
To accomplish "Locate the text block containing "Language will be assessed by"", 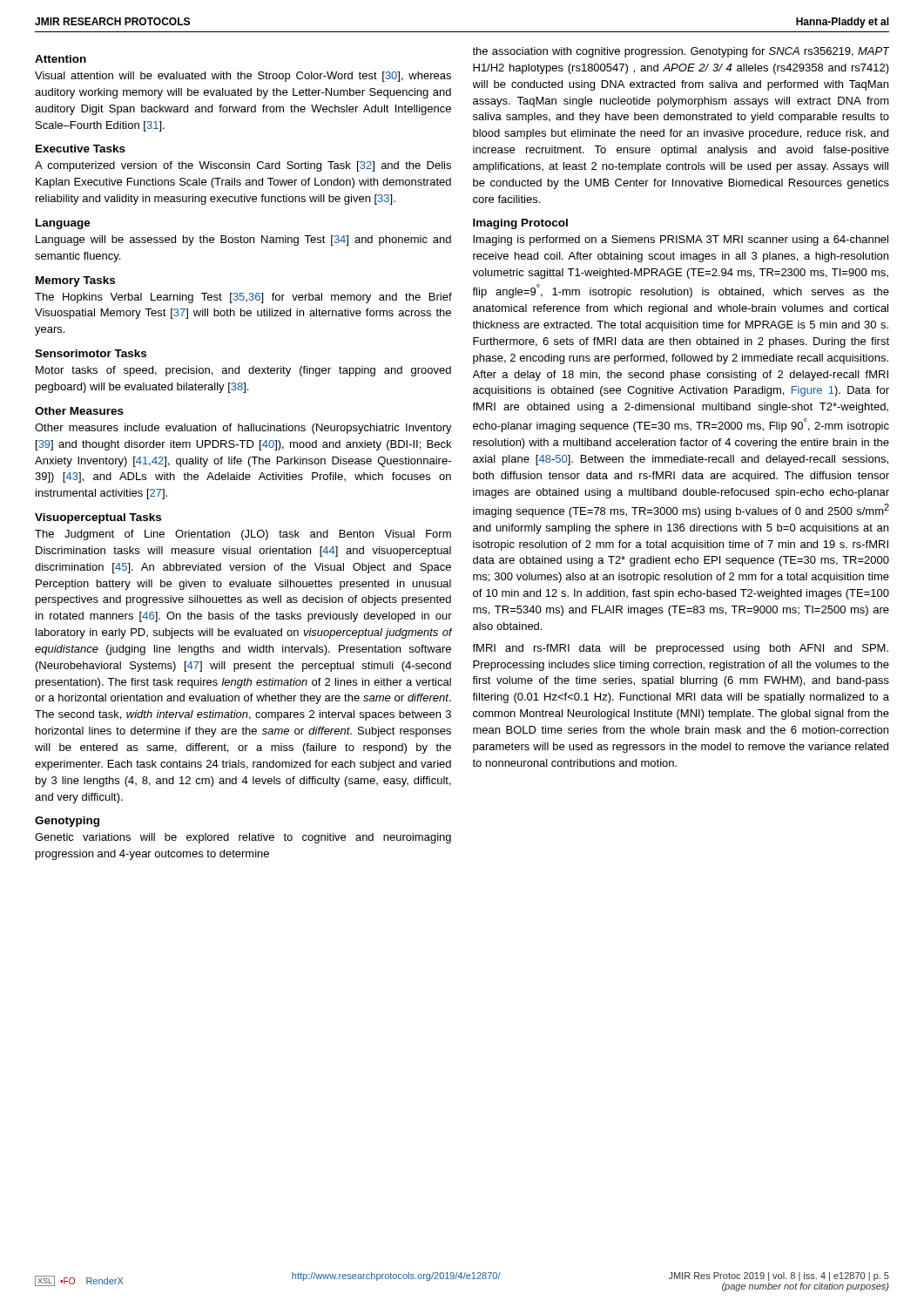I will pos(243,247).
